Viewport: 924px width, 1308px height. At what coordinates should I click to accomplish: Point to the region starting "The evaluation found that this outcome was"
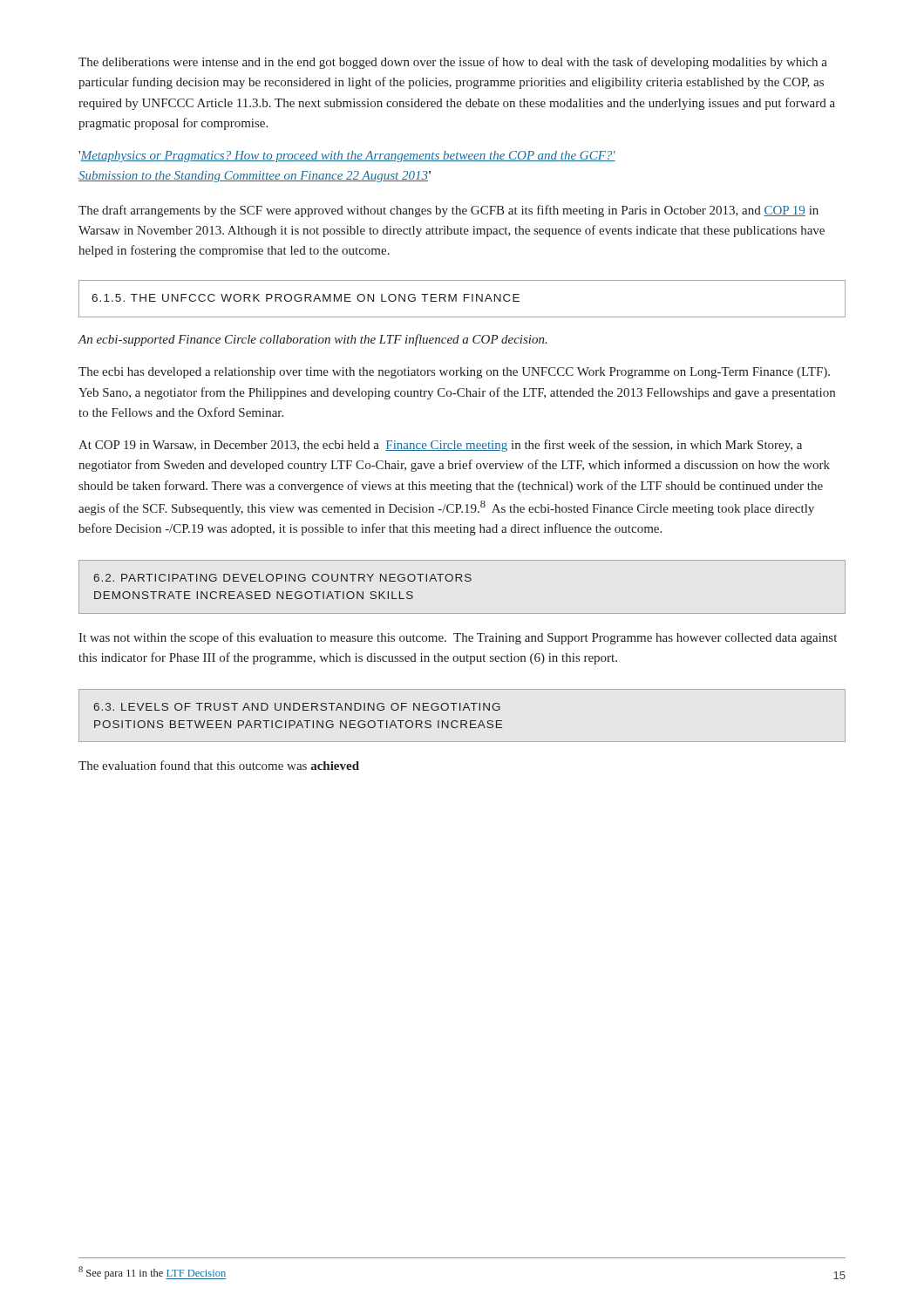tap(219, 765)
